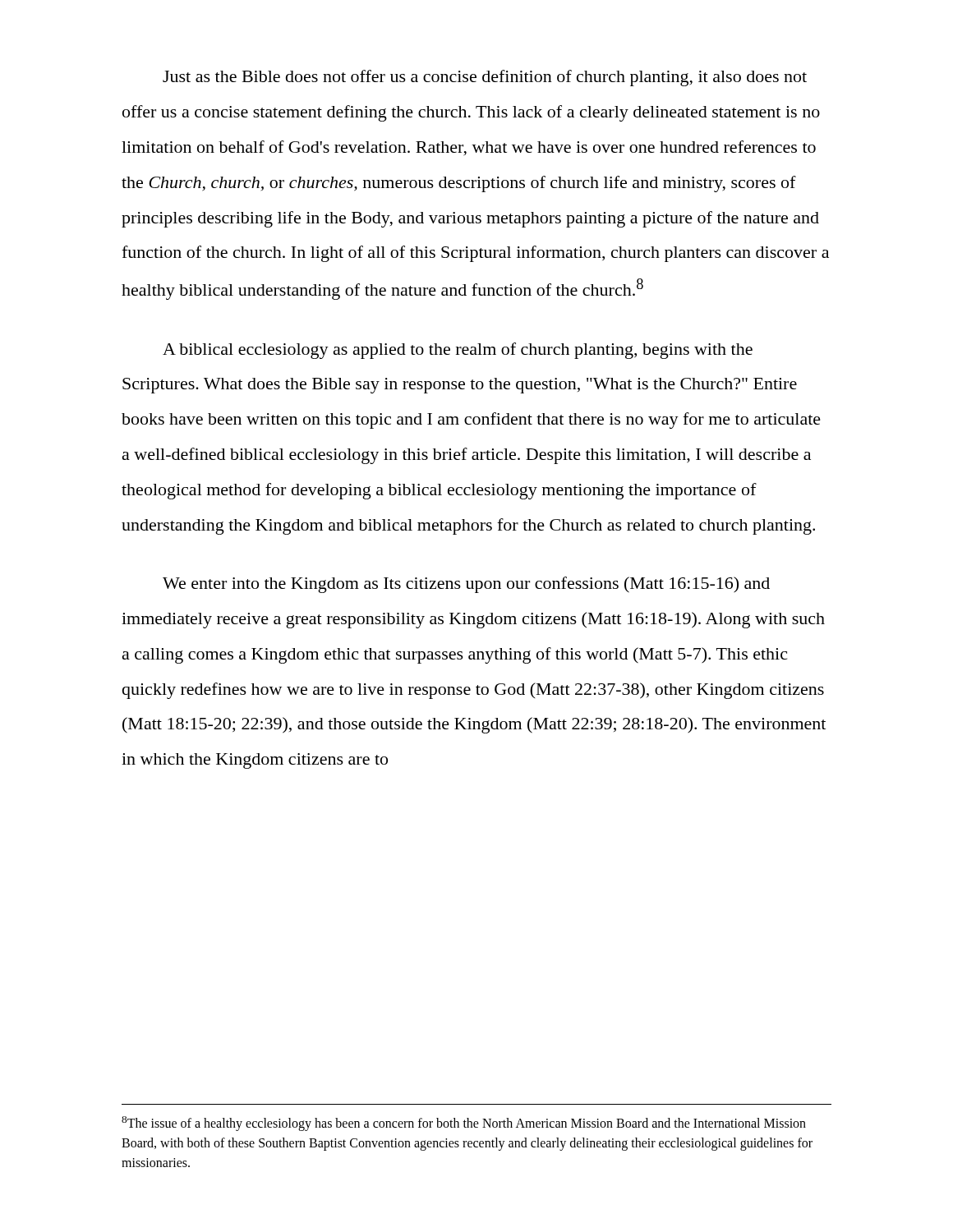
Task: Where is the passage that starts "Just as the Bible does"?
Action: [476, 184]
